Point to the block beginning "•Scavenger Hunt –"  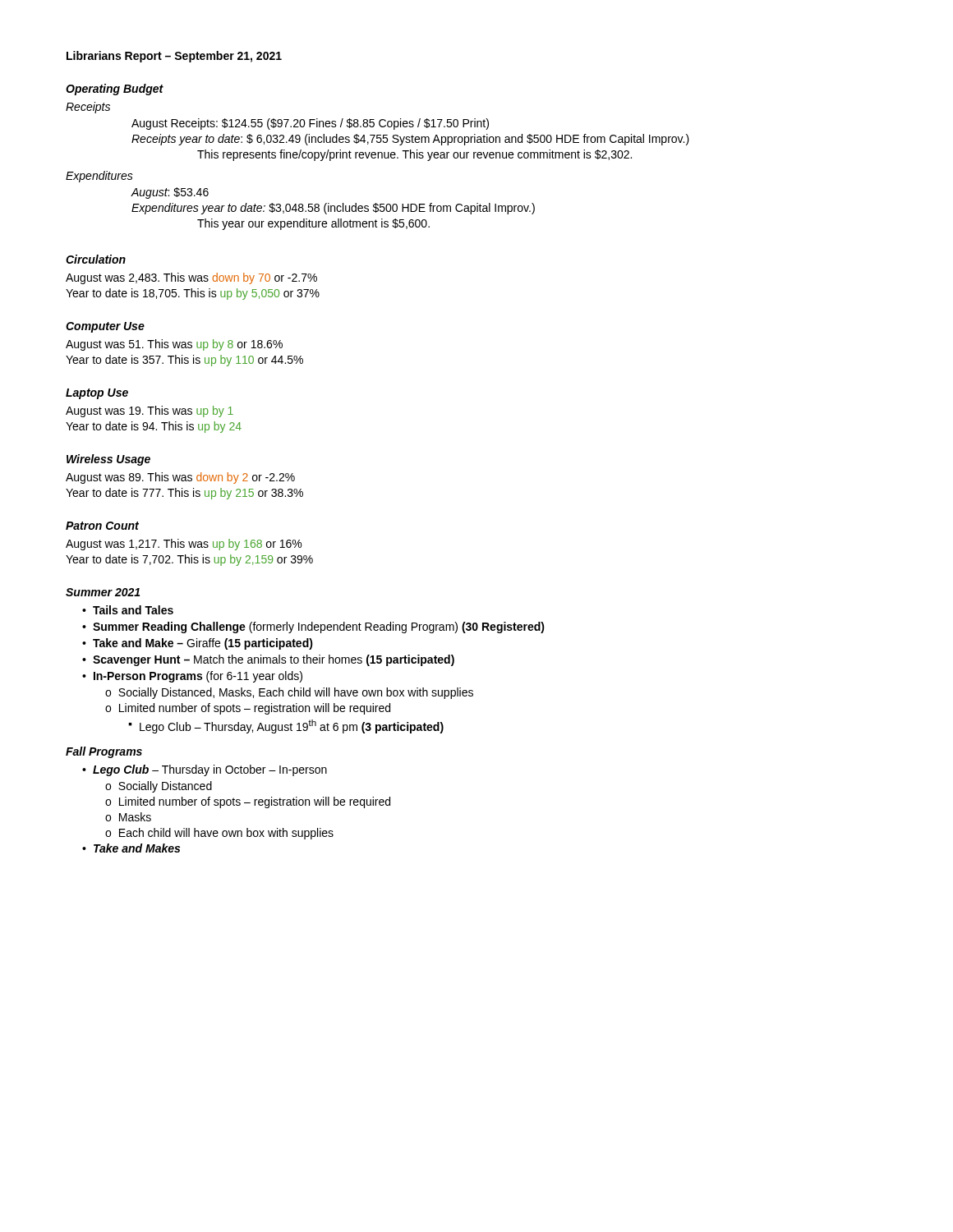pyautogui.click(x=268, y=660)
